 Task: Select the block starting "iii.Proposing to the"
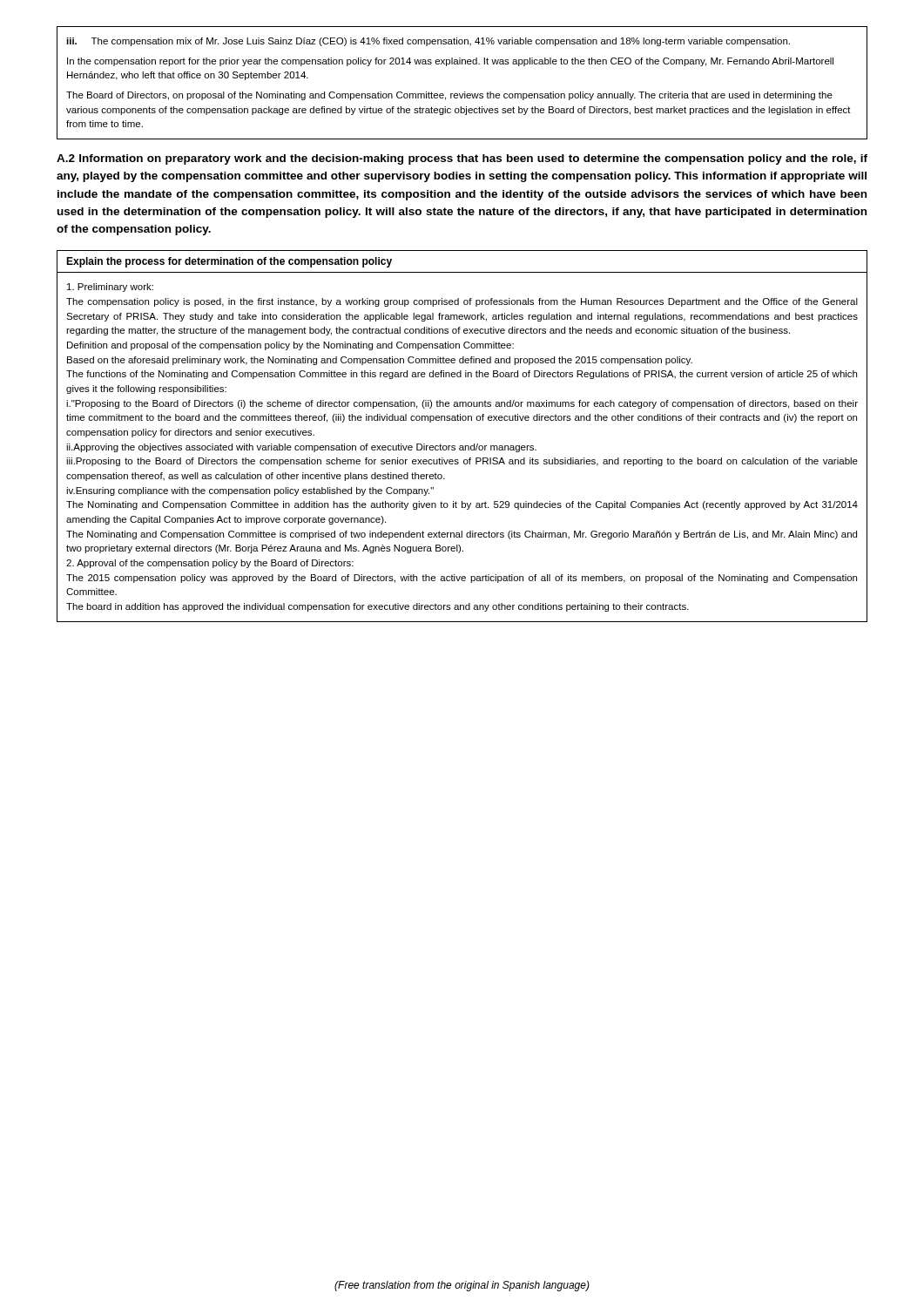[462, 469]
